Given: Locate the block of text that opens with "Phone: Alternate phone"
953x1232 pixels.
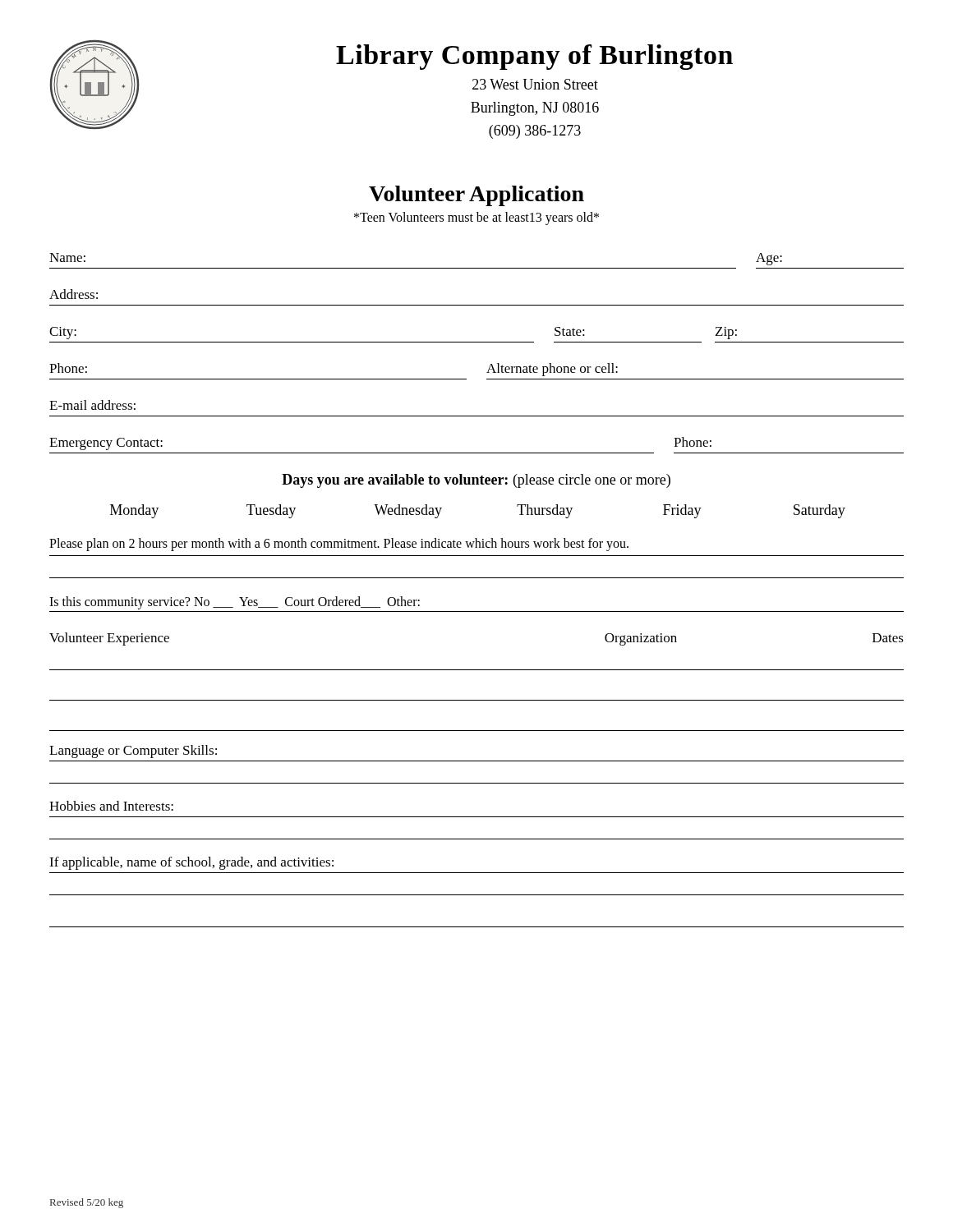Looking at the screenshot, I should (476, 370).
